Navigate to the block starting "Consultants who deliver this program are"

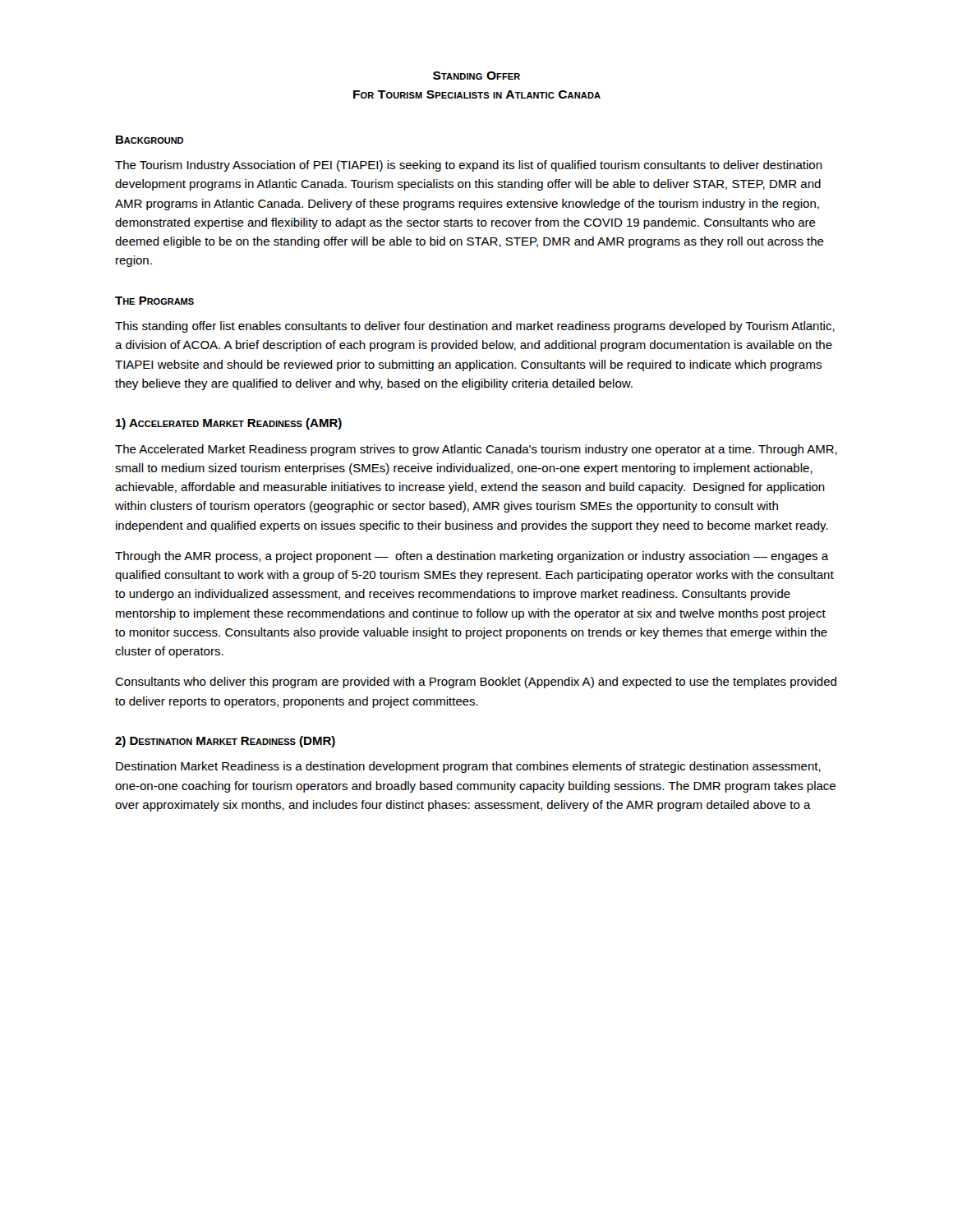[476, 691]
